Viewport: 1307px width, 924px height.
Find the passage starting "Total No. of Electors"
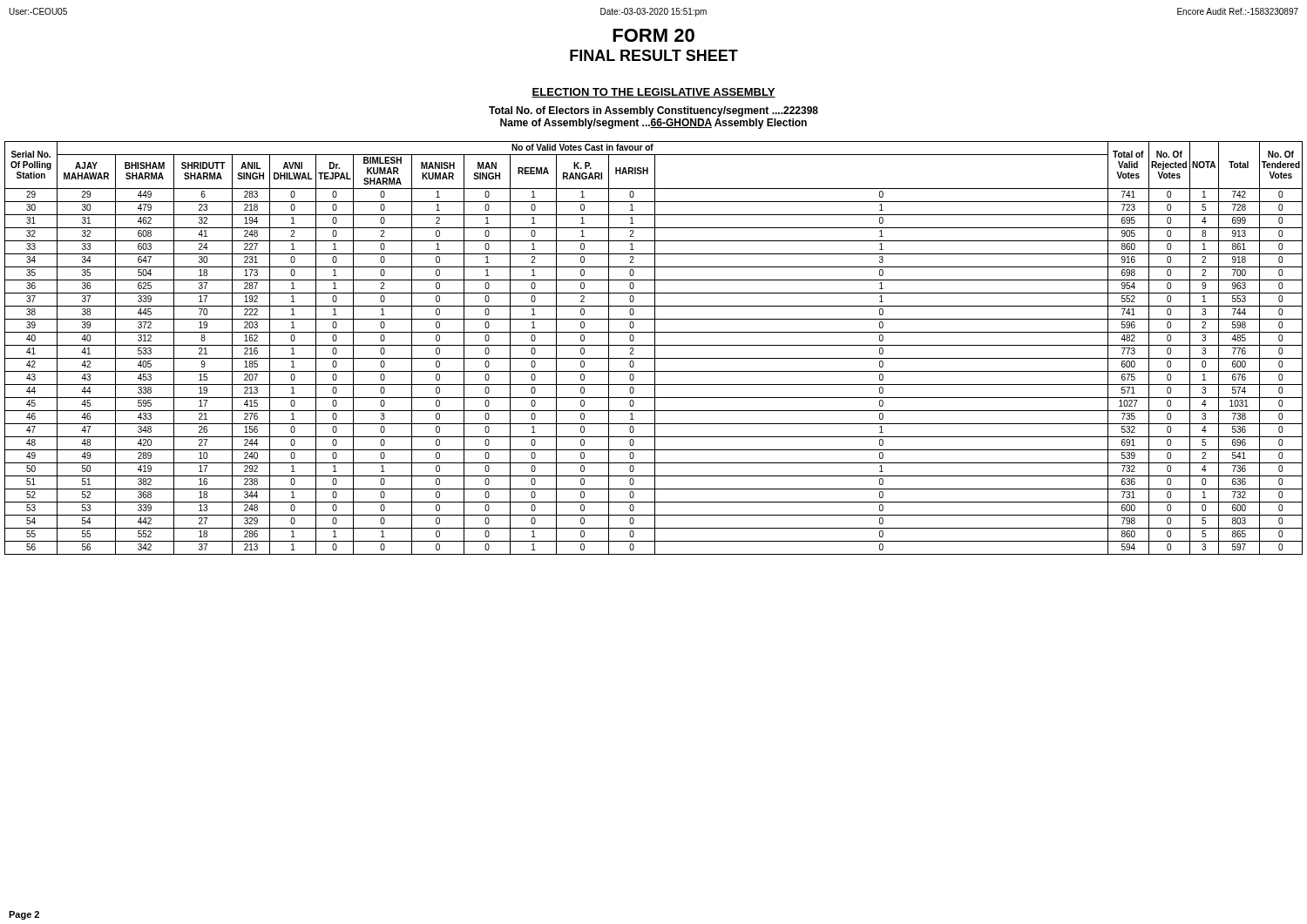pos(654,117)
